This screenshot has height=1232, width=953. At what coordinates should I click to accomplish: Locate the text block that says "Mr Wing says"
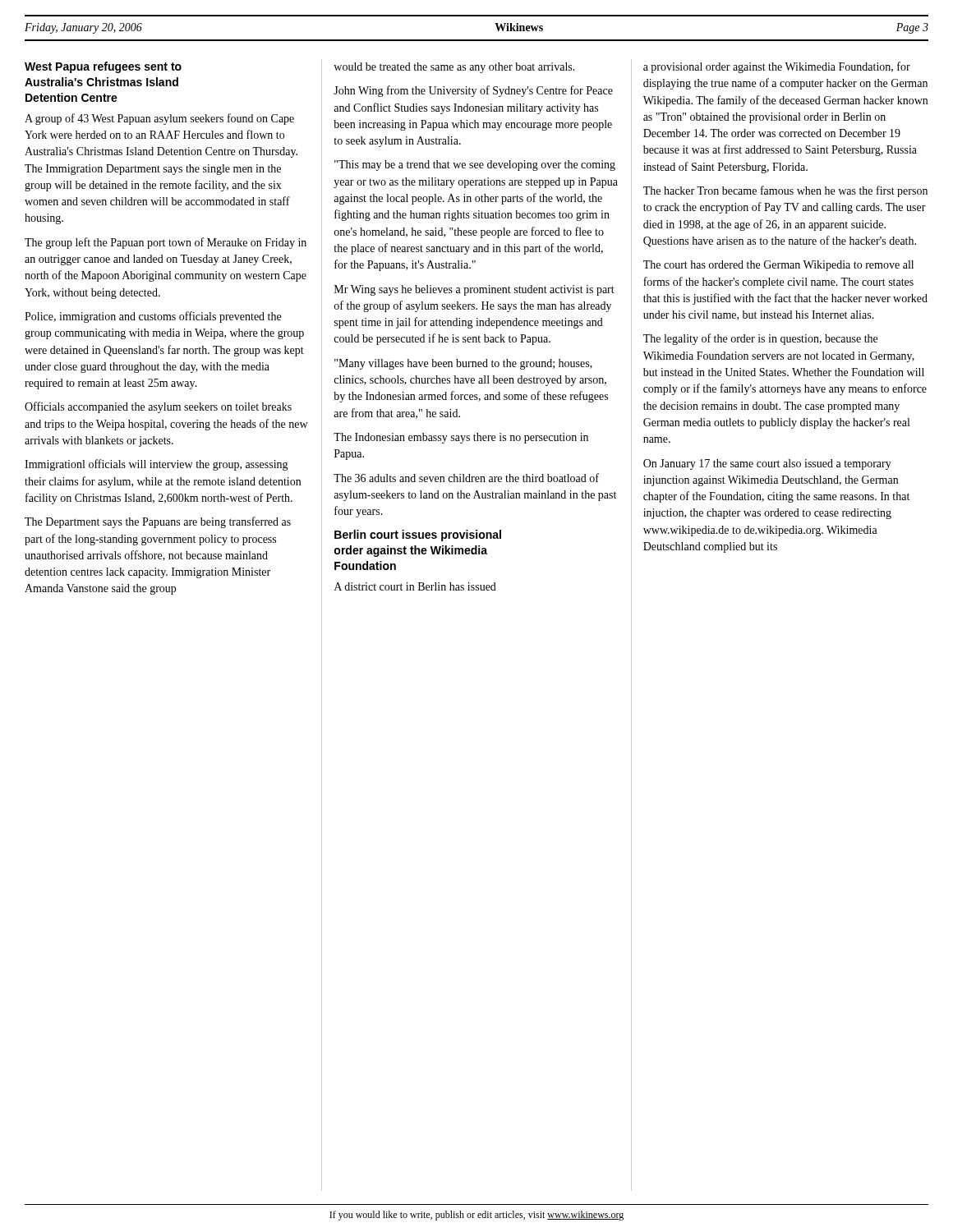pyautogui.click(x=474, y=314)
